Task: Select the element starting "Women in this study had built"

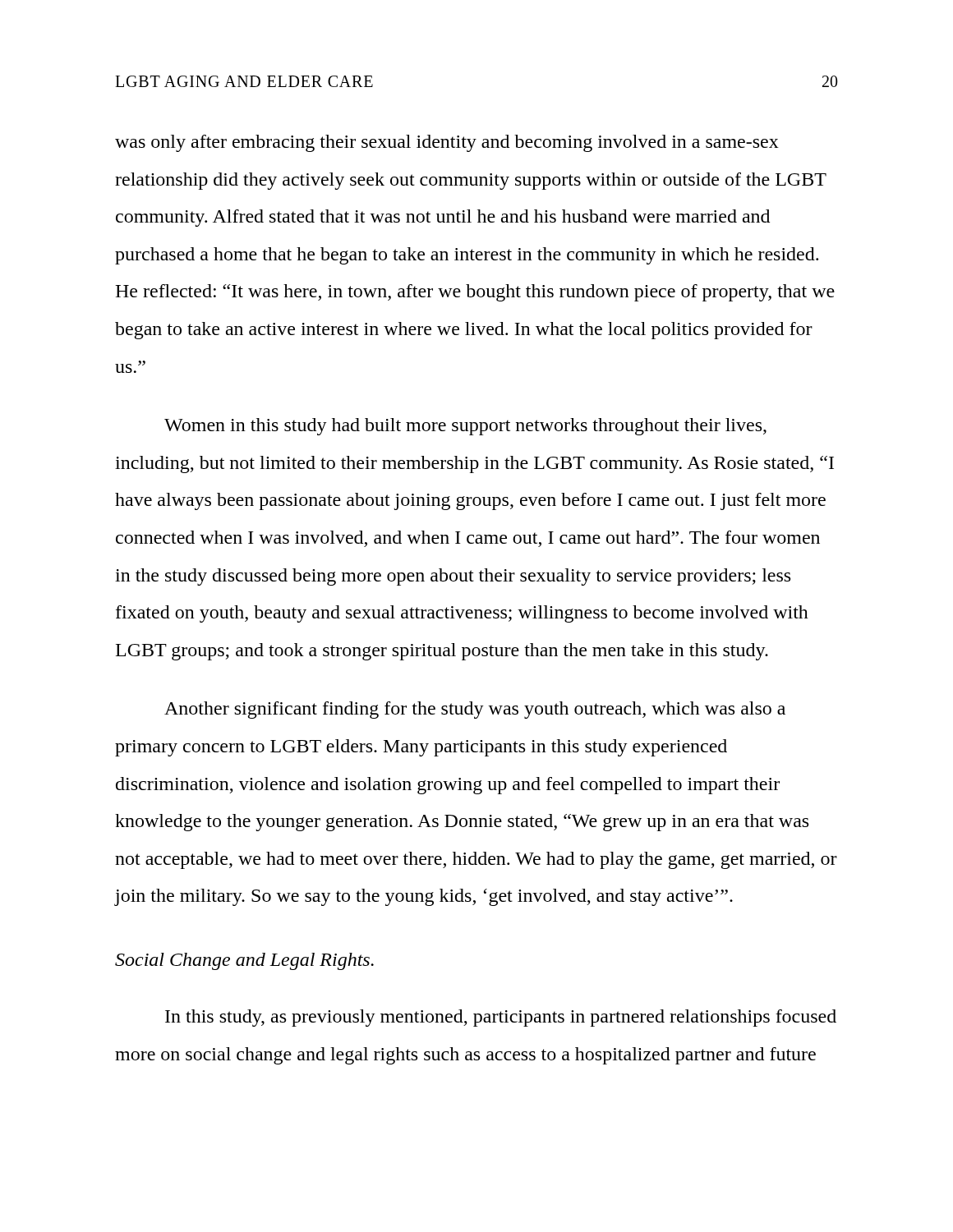Action: [x=475, y=537]
